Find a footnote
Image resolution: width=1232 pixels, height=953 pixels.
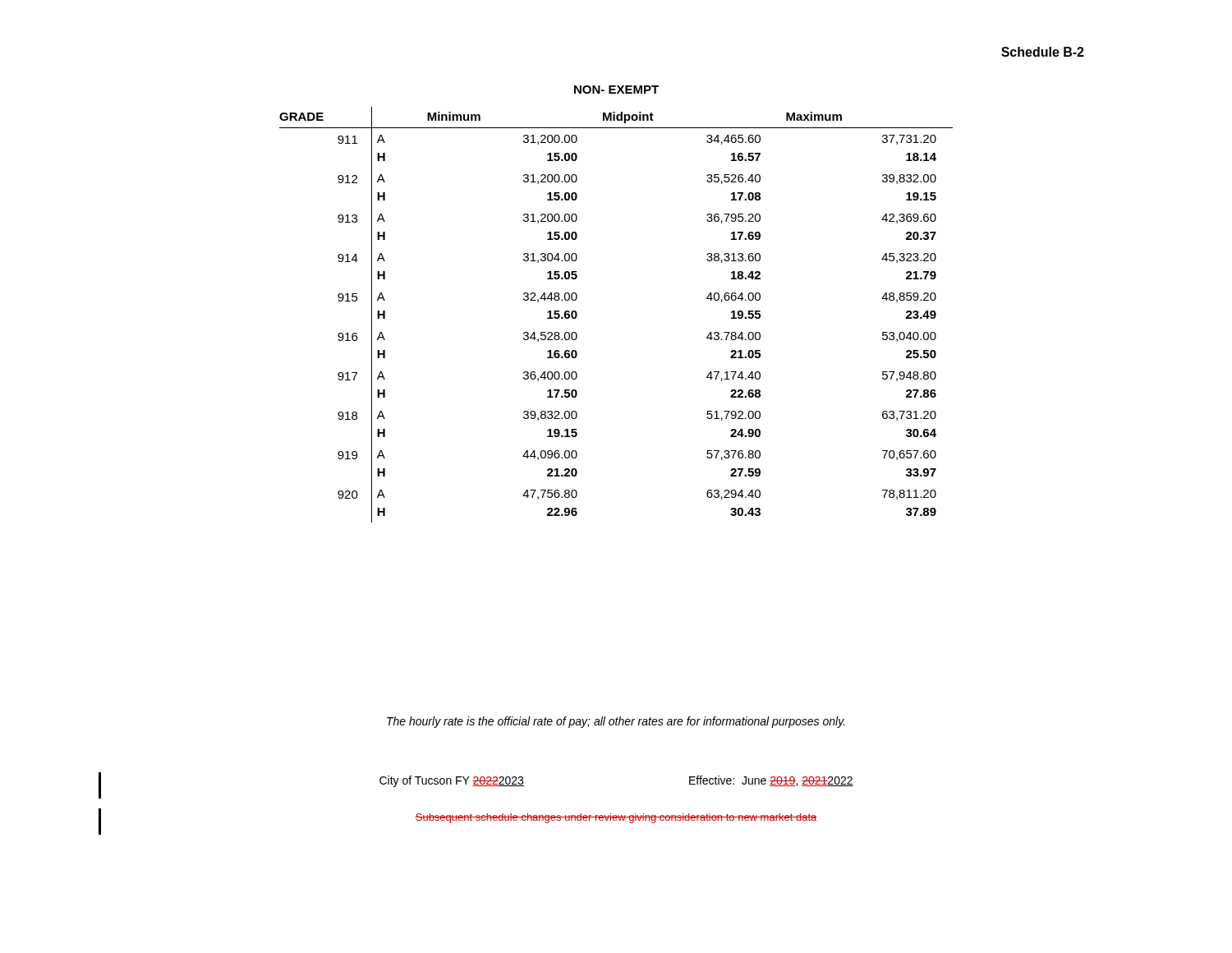coord(616,721)
